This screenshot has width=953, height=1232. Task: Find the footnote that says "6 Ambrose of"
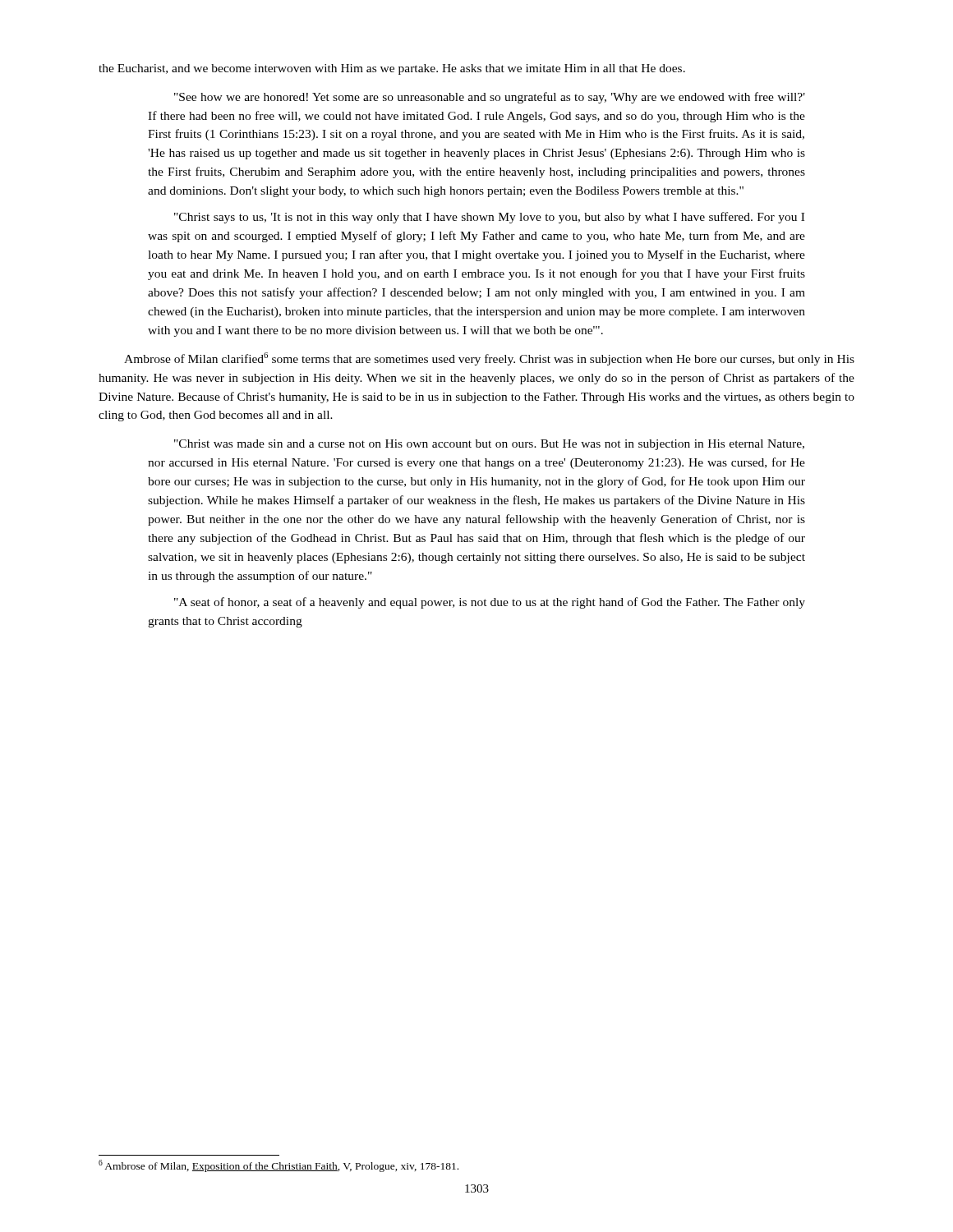(x=279, y=1166)
